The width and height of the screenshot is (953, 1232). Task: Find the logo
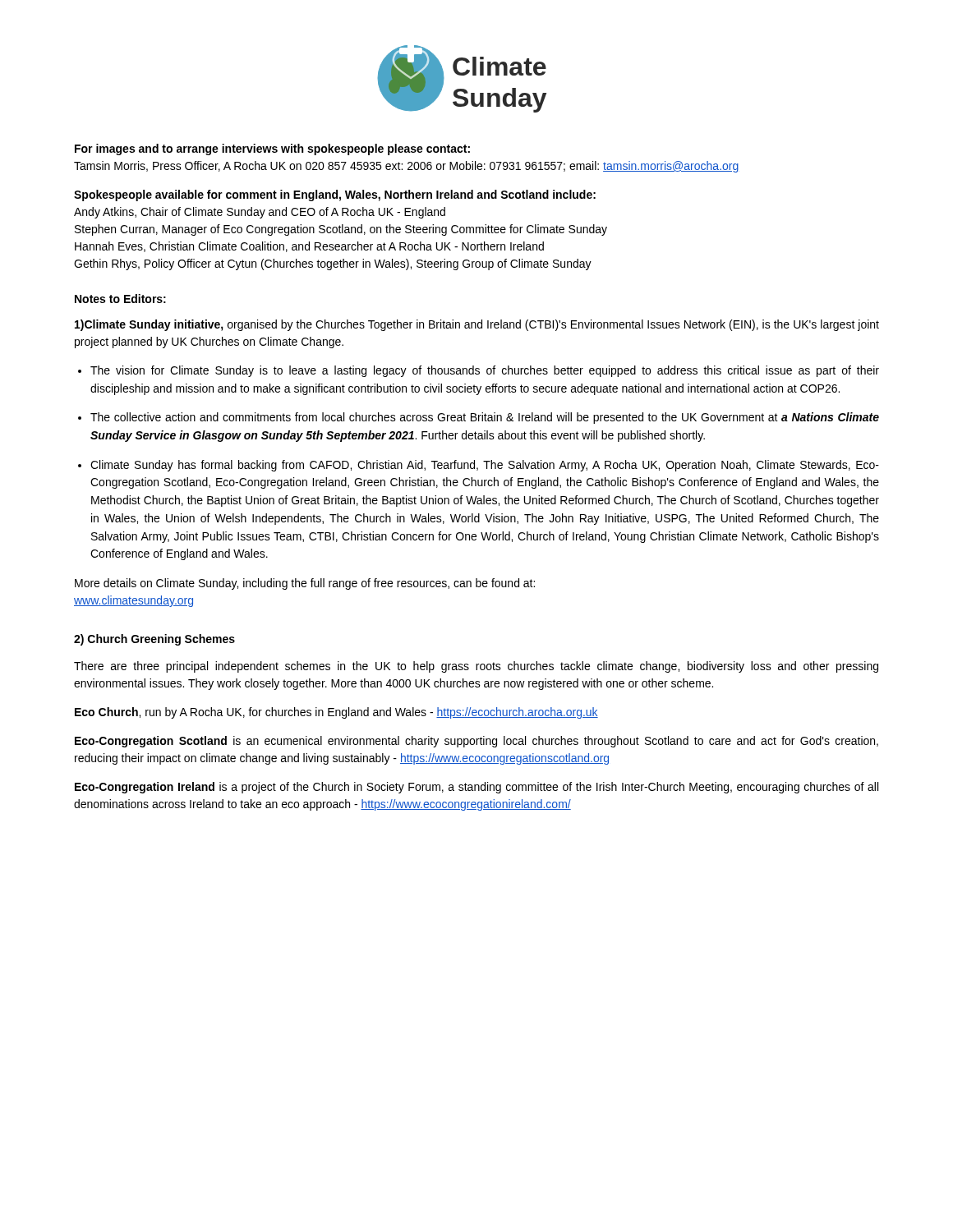(x=476, y=79)
